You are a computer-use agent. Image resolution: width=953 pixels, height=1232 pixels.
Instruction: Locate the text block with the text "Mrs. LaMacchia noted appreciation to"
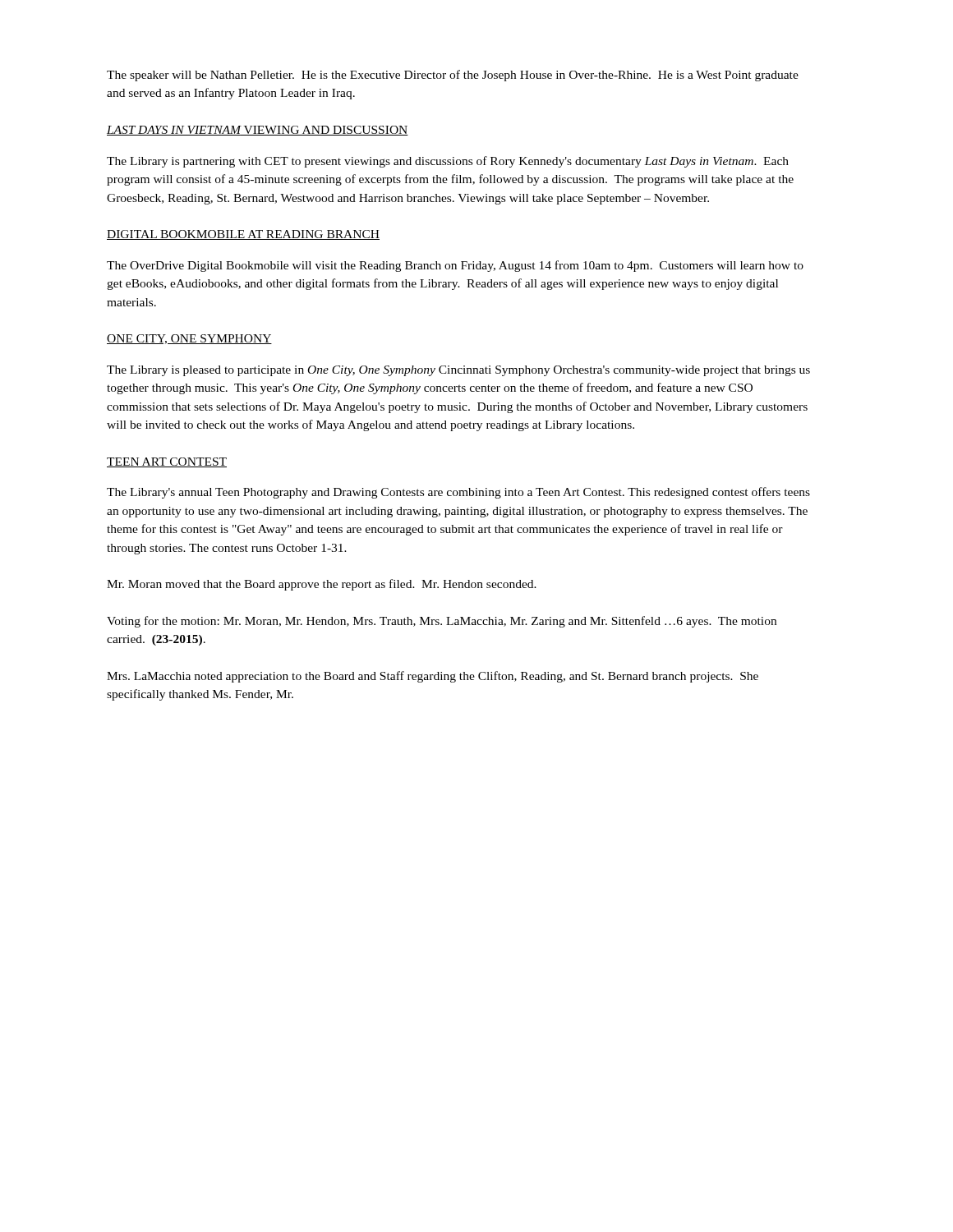[433, 684]
